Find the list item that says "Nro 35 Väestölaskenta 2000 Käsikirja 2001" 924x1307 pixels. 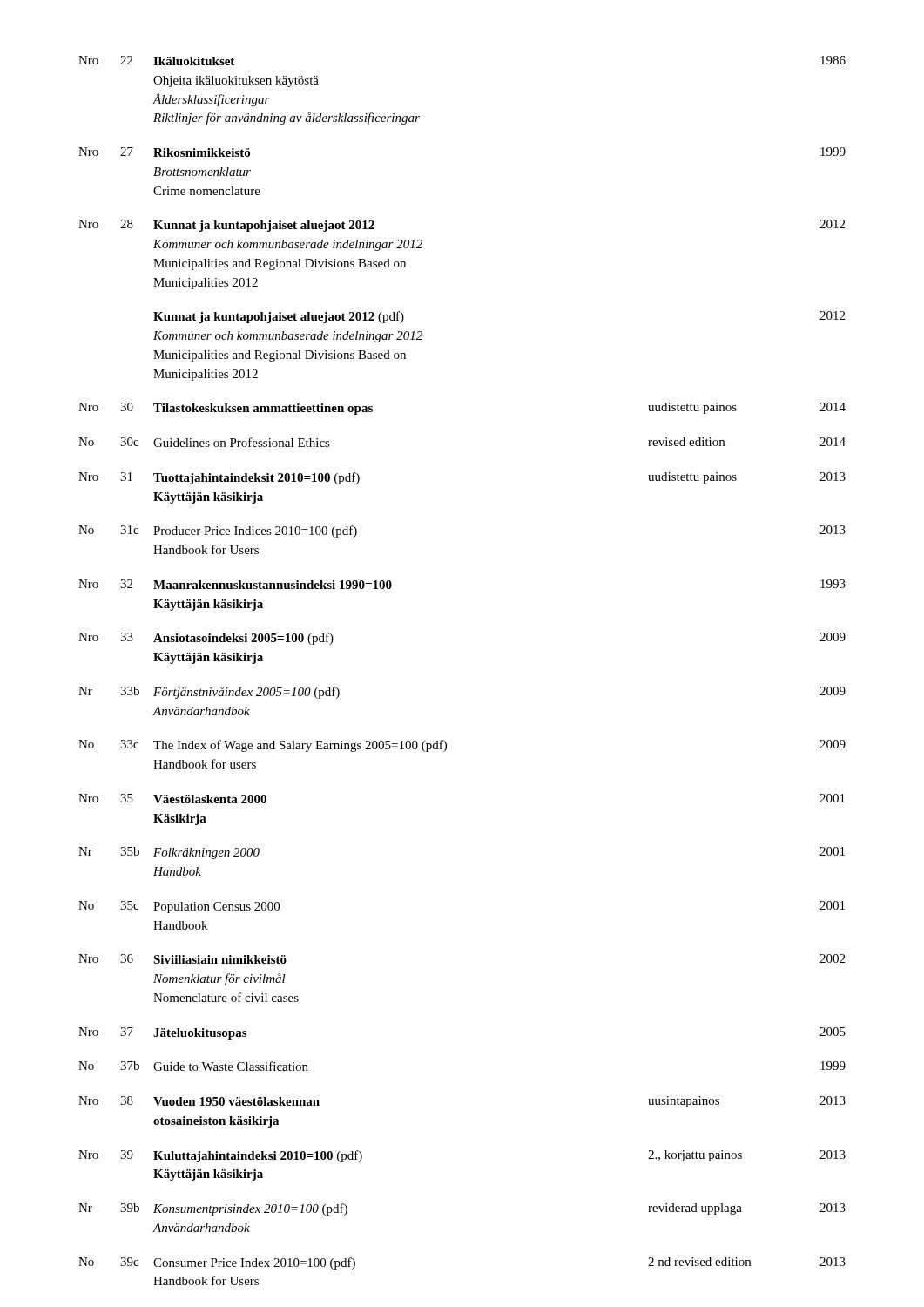[89, 799]
